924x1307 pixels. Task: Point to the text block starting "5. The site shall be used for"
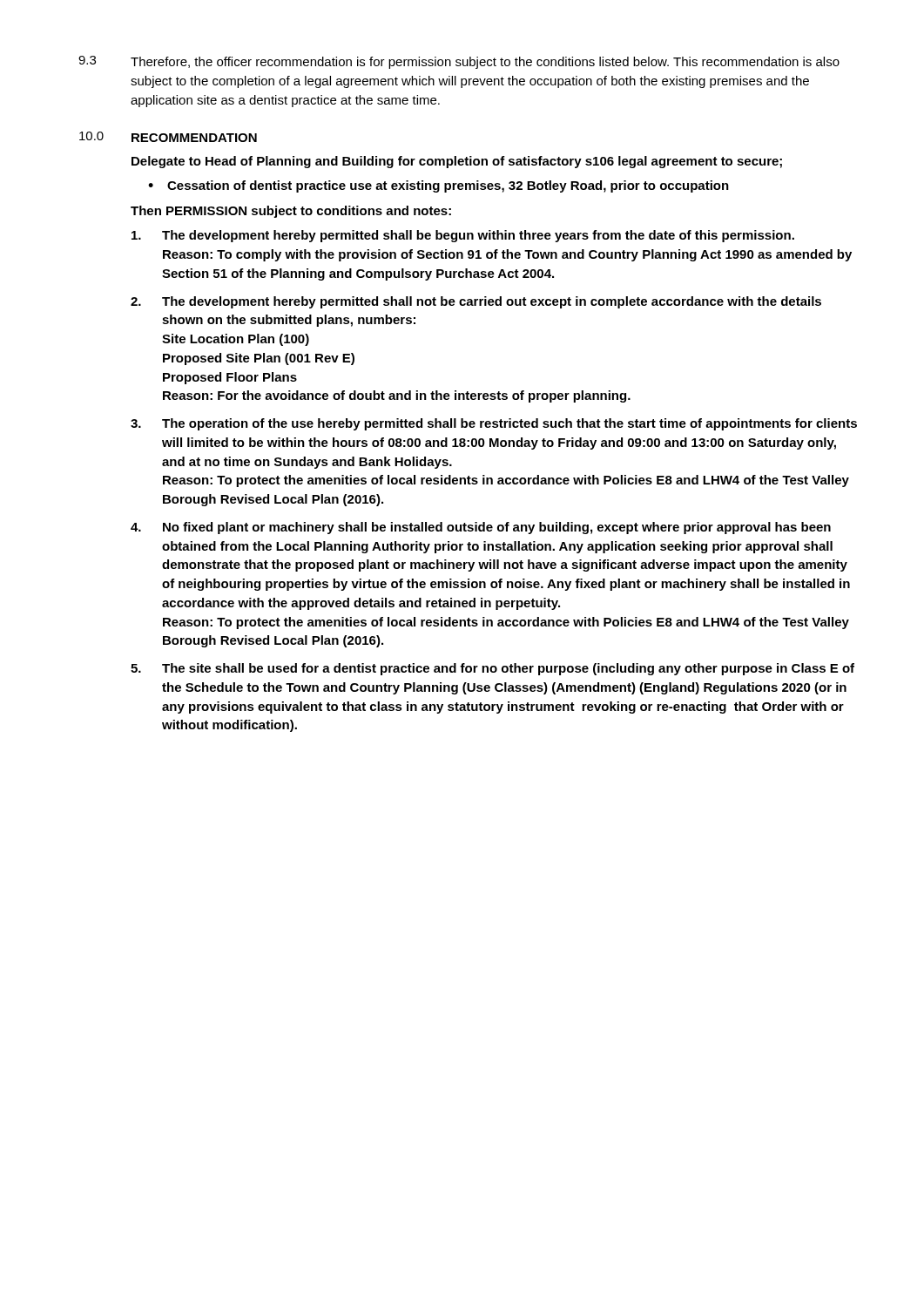(x=497, y=697)
